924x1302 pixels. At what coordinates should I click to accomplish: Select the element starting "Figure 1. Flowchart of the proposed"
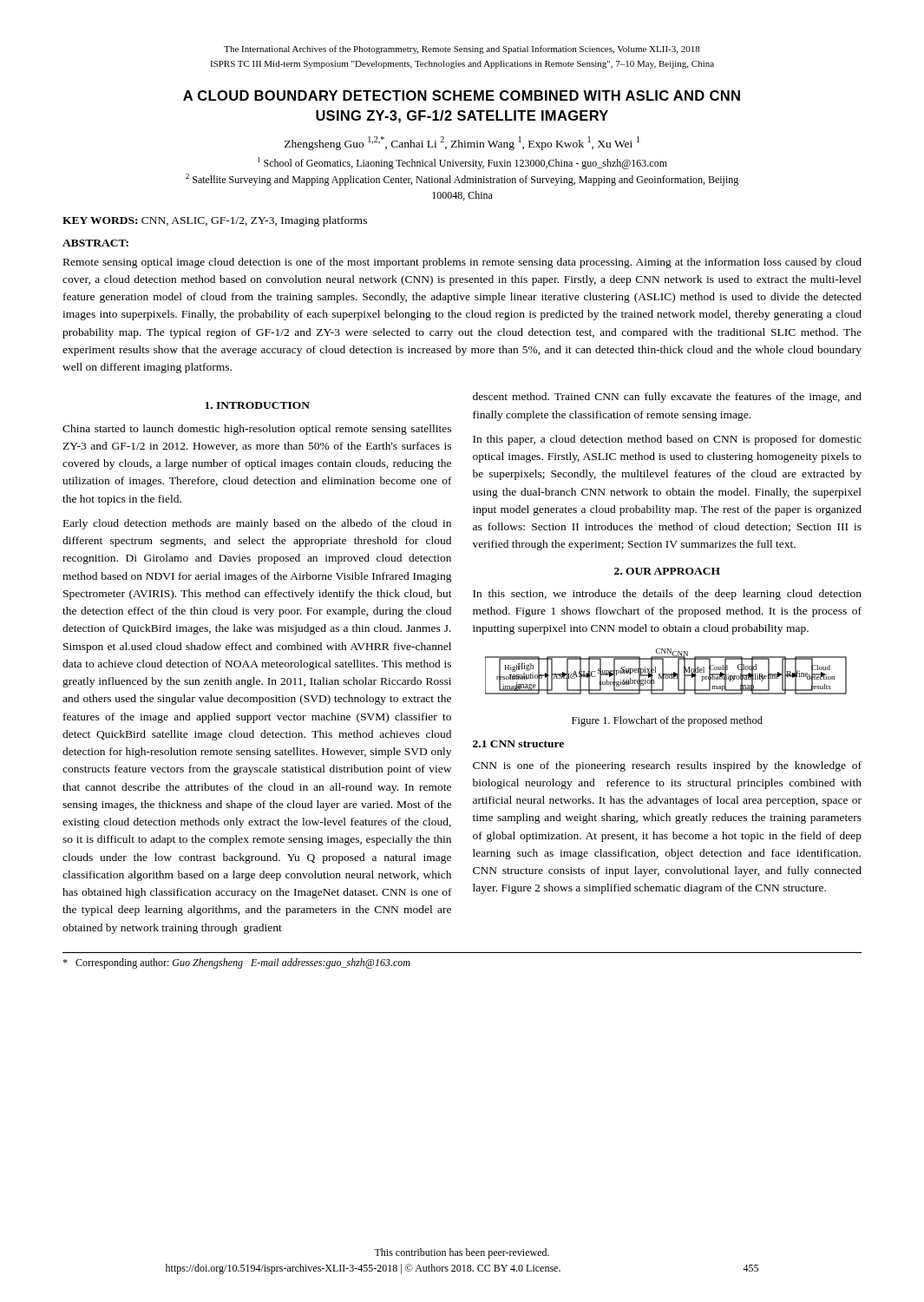(x=667, y=720)
